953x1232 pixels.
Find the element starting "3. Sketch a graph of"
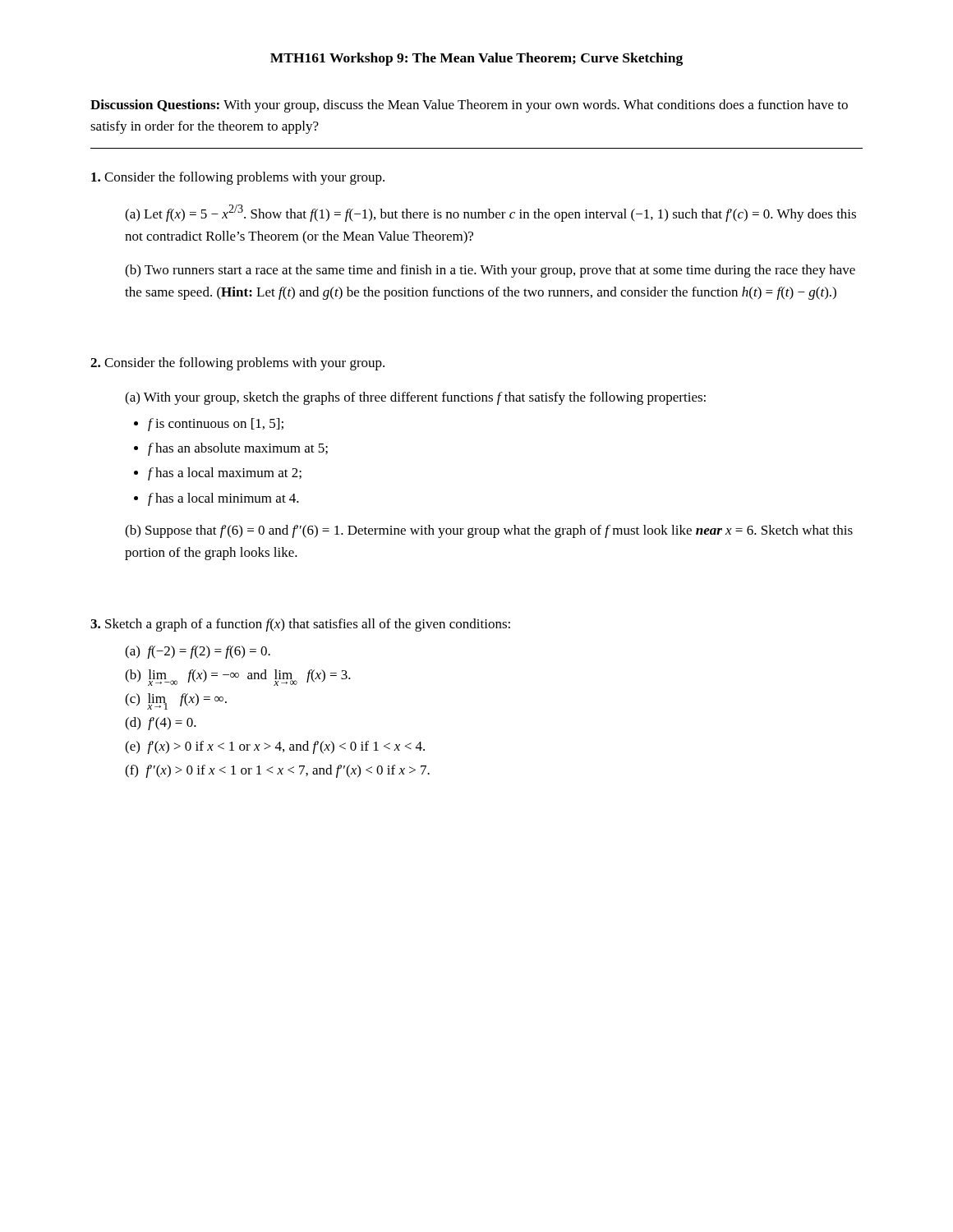click(301, 624)
